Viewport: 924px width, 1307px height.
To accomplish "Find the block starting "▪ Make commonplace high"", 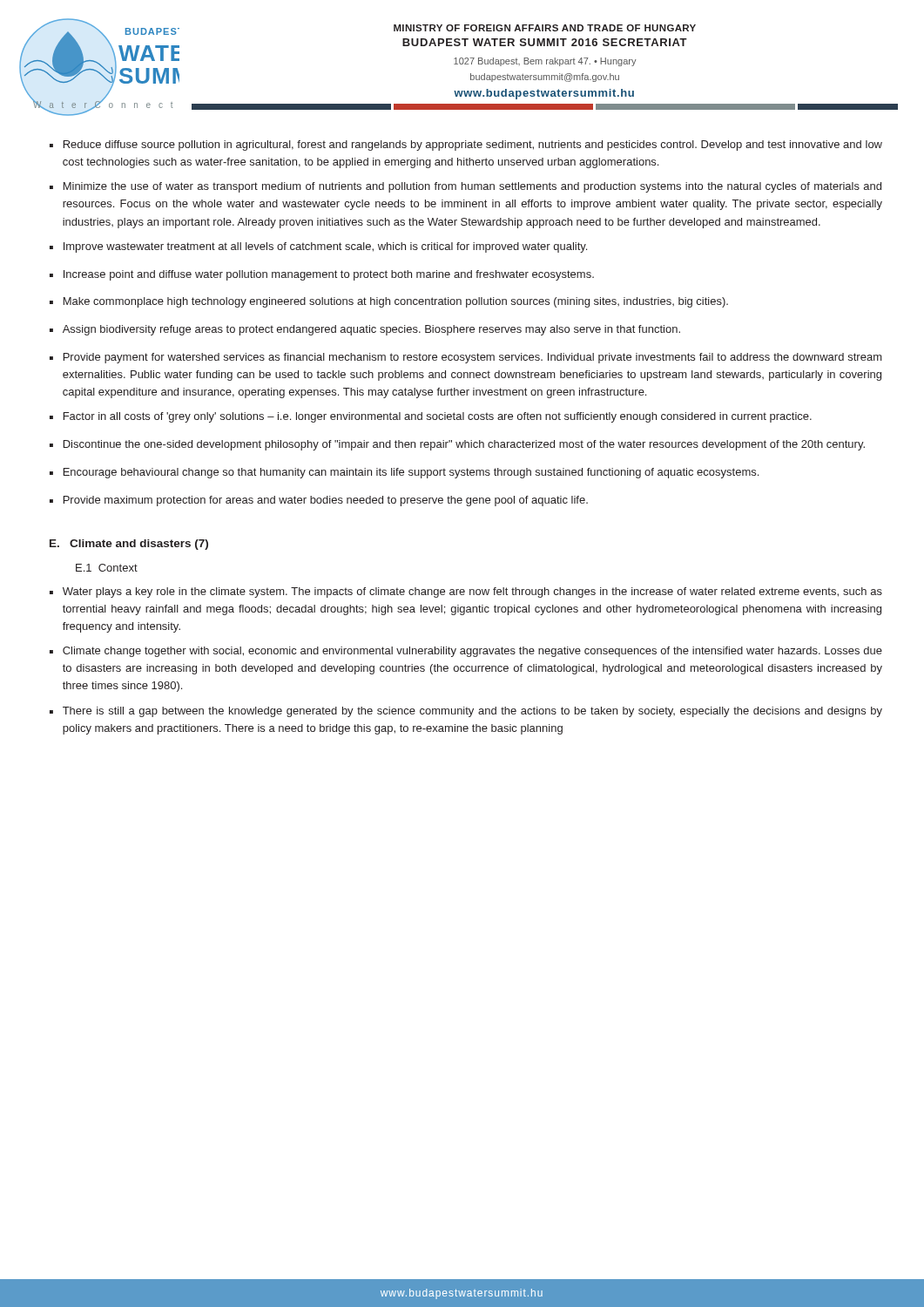I will click(x=466, y=303).
